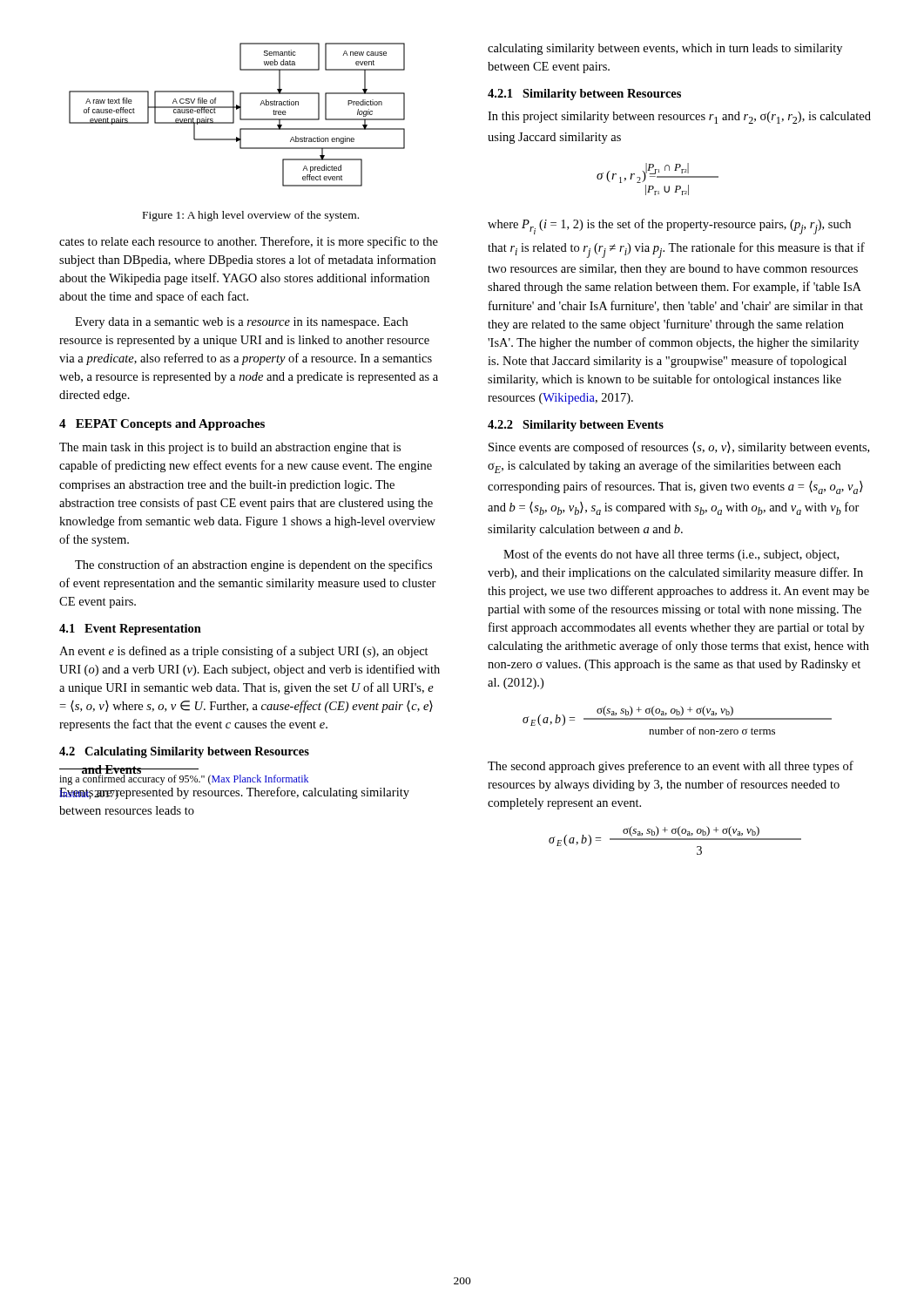Point to "4 EEPAT Concepts and Approaches"

click(162, 423)
